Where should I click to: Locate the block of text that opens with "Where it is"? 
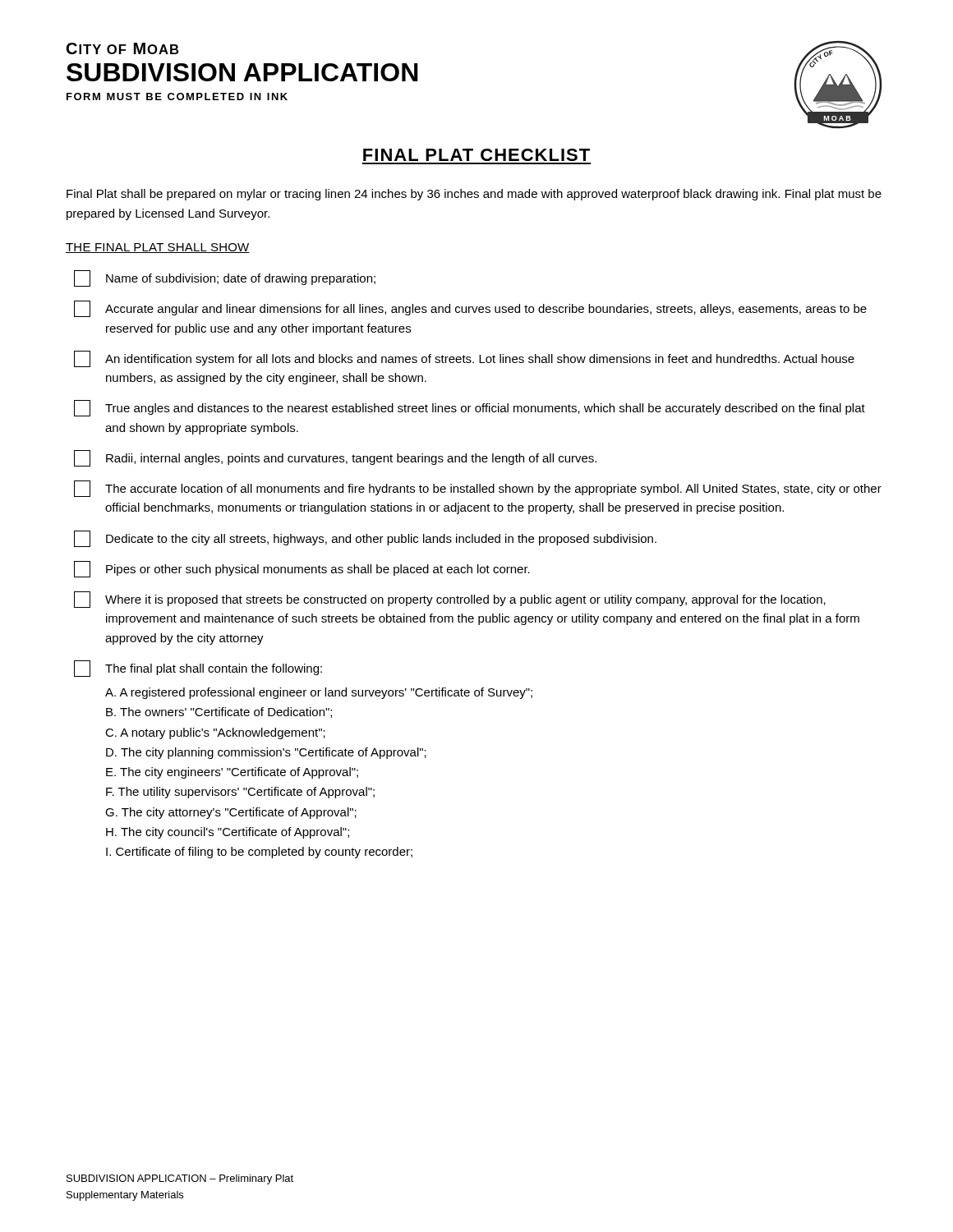pyautogui.click(x=481, y=618)
